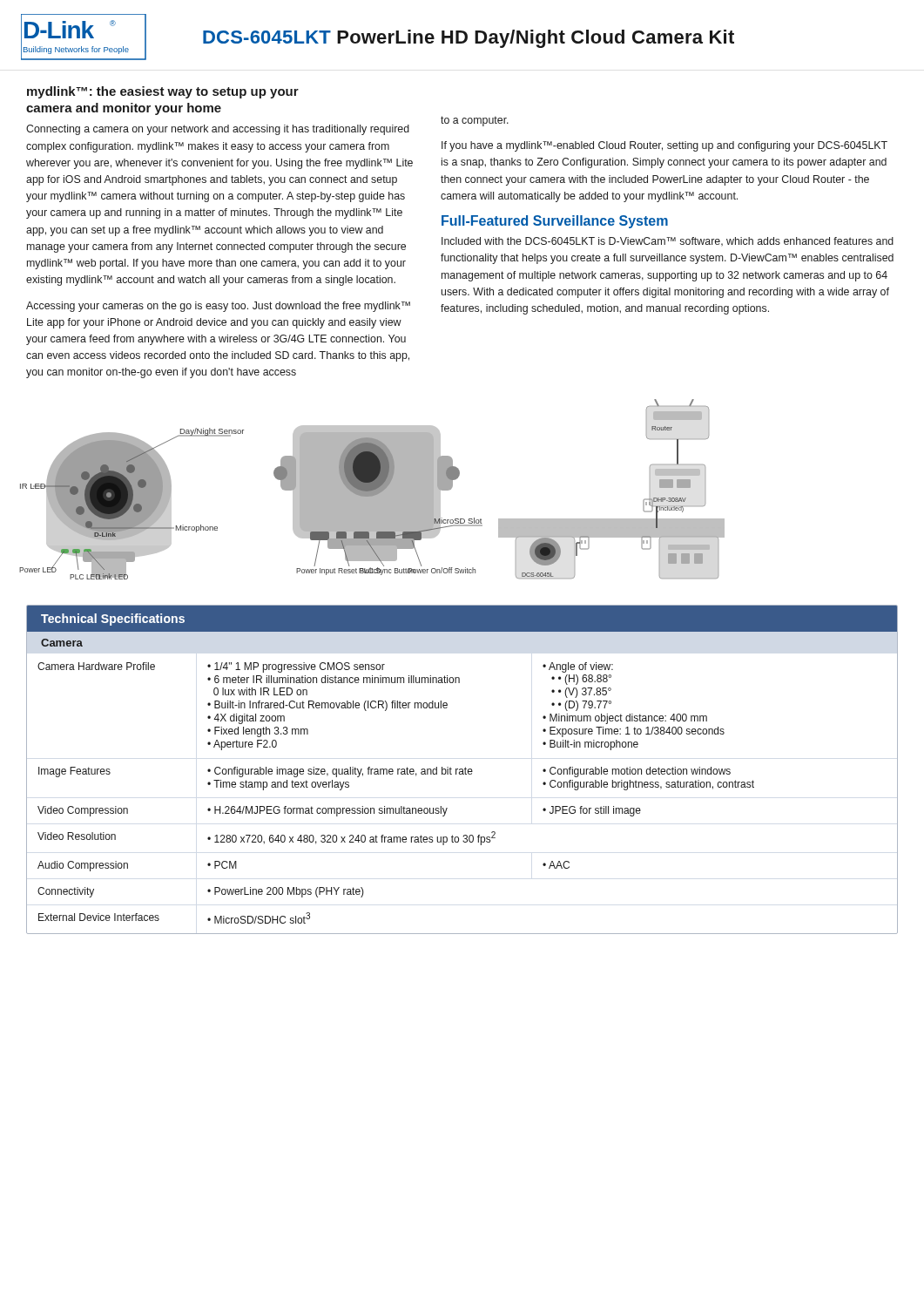The height and width of the screenshot is (1307, 924).
Task: Locate the text with the text "to a computer."
Action: (x=475, y=120)
